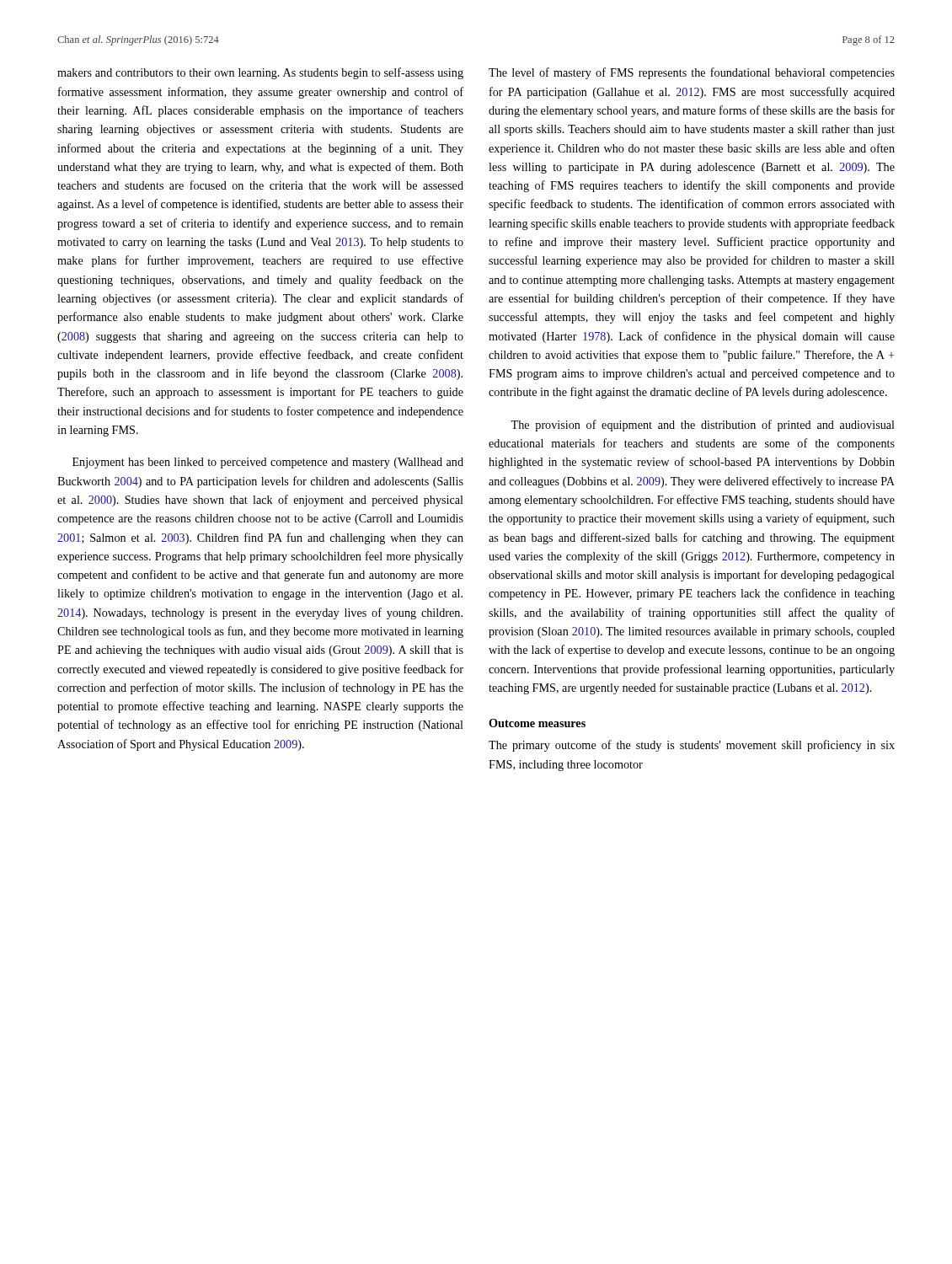The image size is (952, 1264).
Task: Locate the block of text that opens with "The primary outcome of the study"
Action: (692, 755)
